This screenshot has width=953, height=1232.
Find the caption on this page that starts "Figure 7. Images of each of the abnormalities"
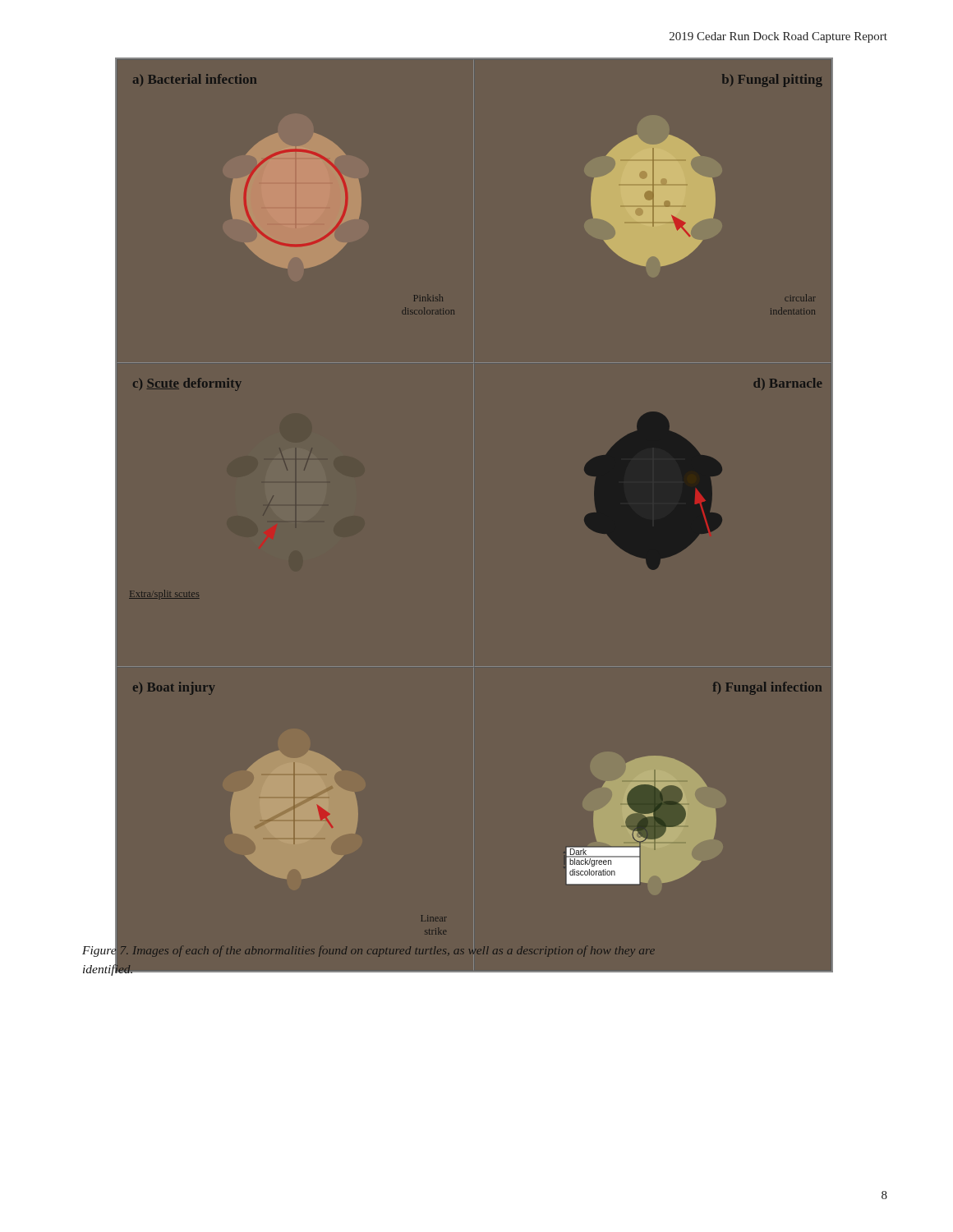pyautogui.click(x=369, y=959)
